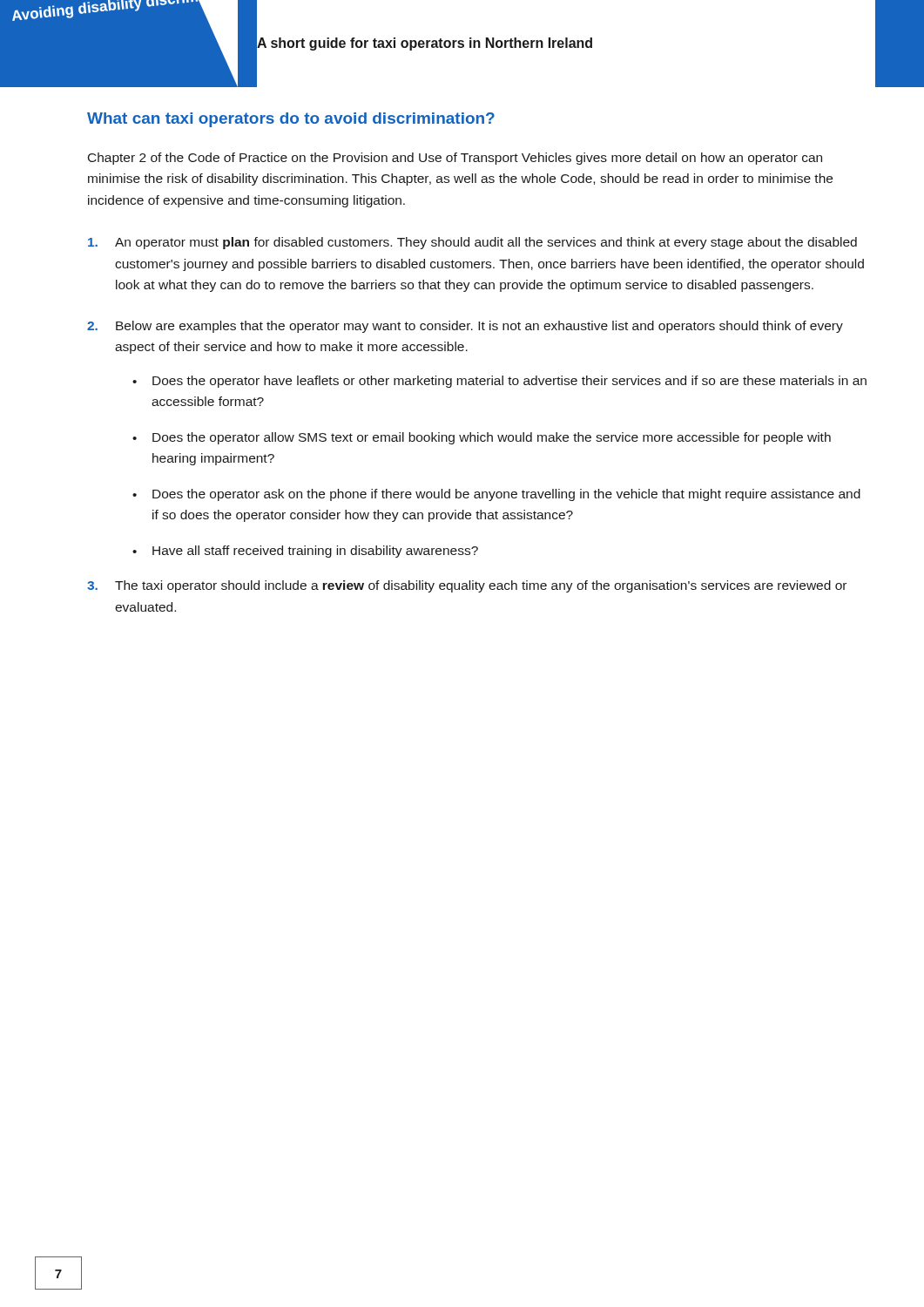Select the region starting "Chapter 2 of the Code of"
This screenshot has width=924, height=1307.
click(x=460, y=179)
